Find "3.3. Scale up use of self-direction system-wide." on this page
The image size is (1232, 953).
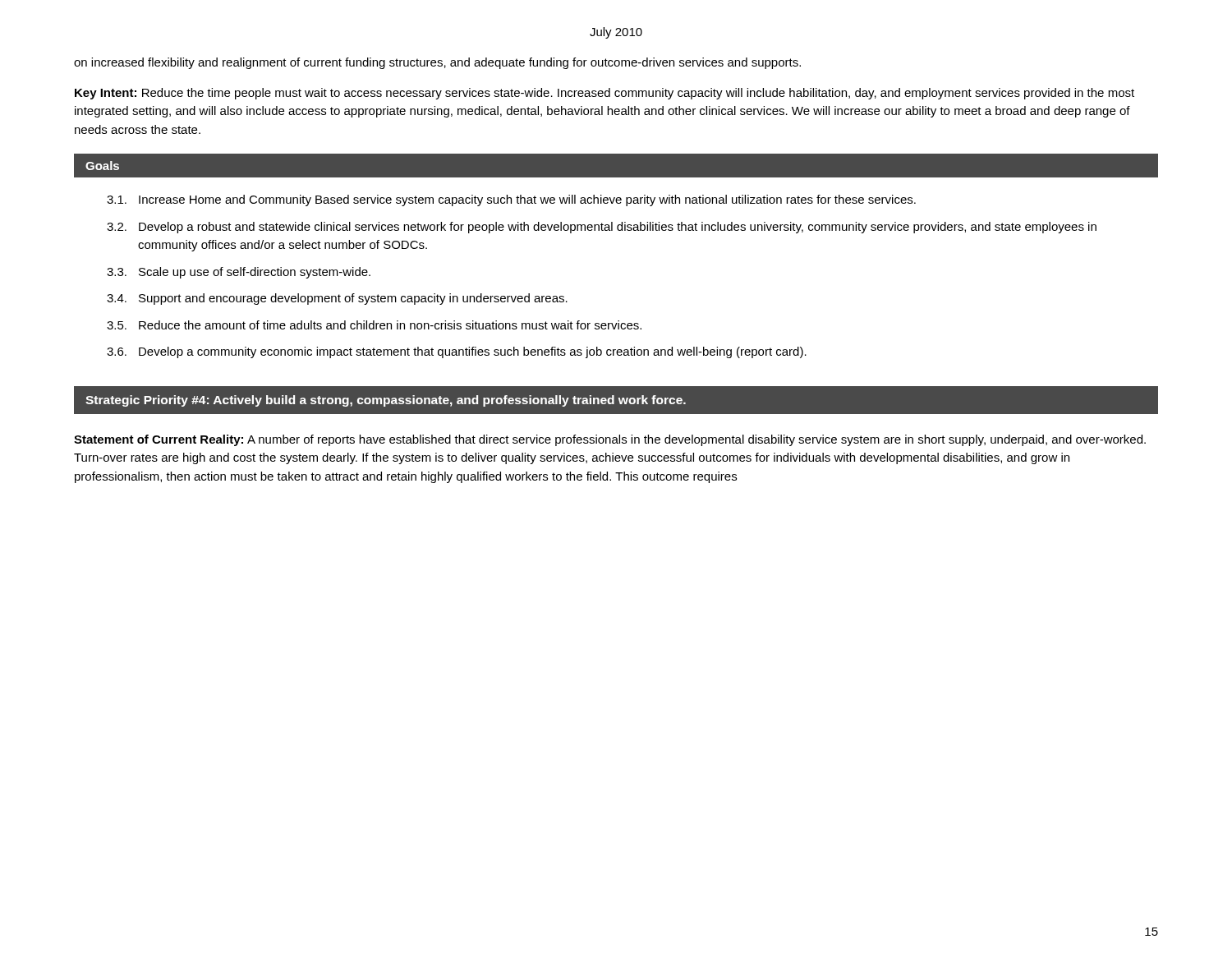click(x=239, y=273)
